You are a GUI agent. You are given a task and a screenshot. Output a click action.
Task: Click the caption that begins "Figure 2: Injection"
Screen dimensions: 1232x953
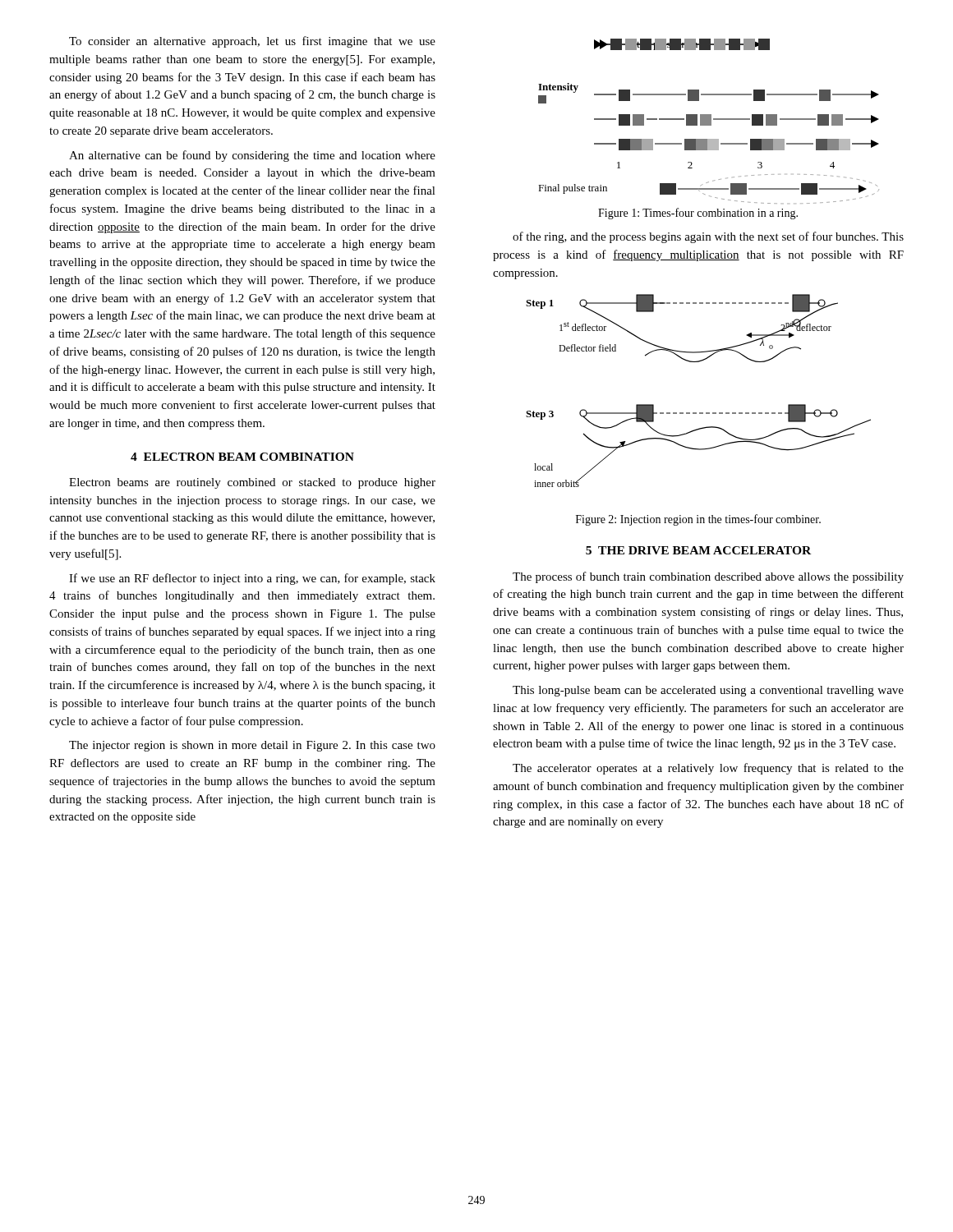click(698, 520)
